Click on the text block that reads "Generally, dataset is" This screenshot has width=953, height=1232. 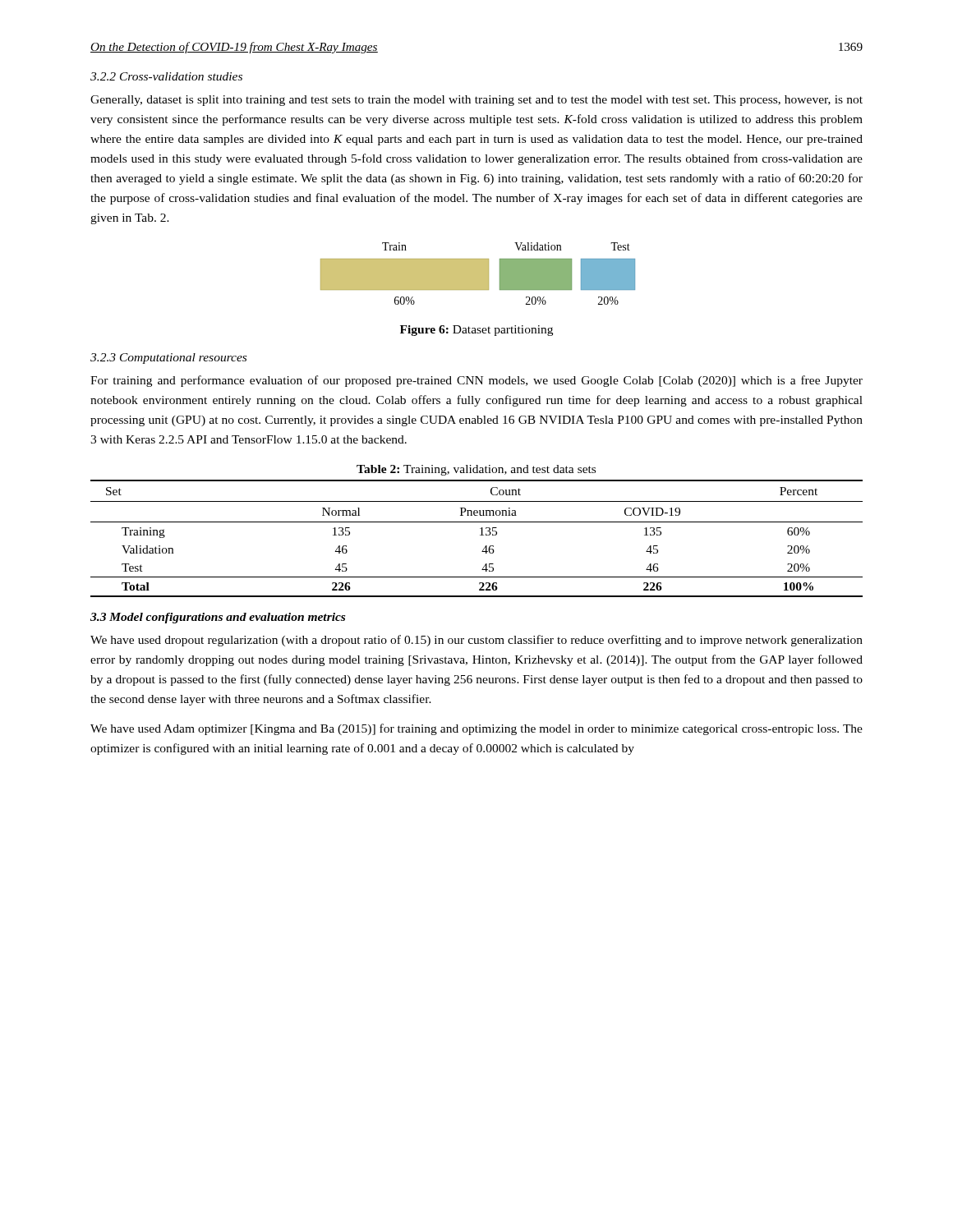pyautogui.click(x=476, y=158)
